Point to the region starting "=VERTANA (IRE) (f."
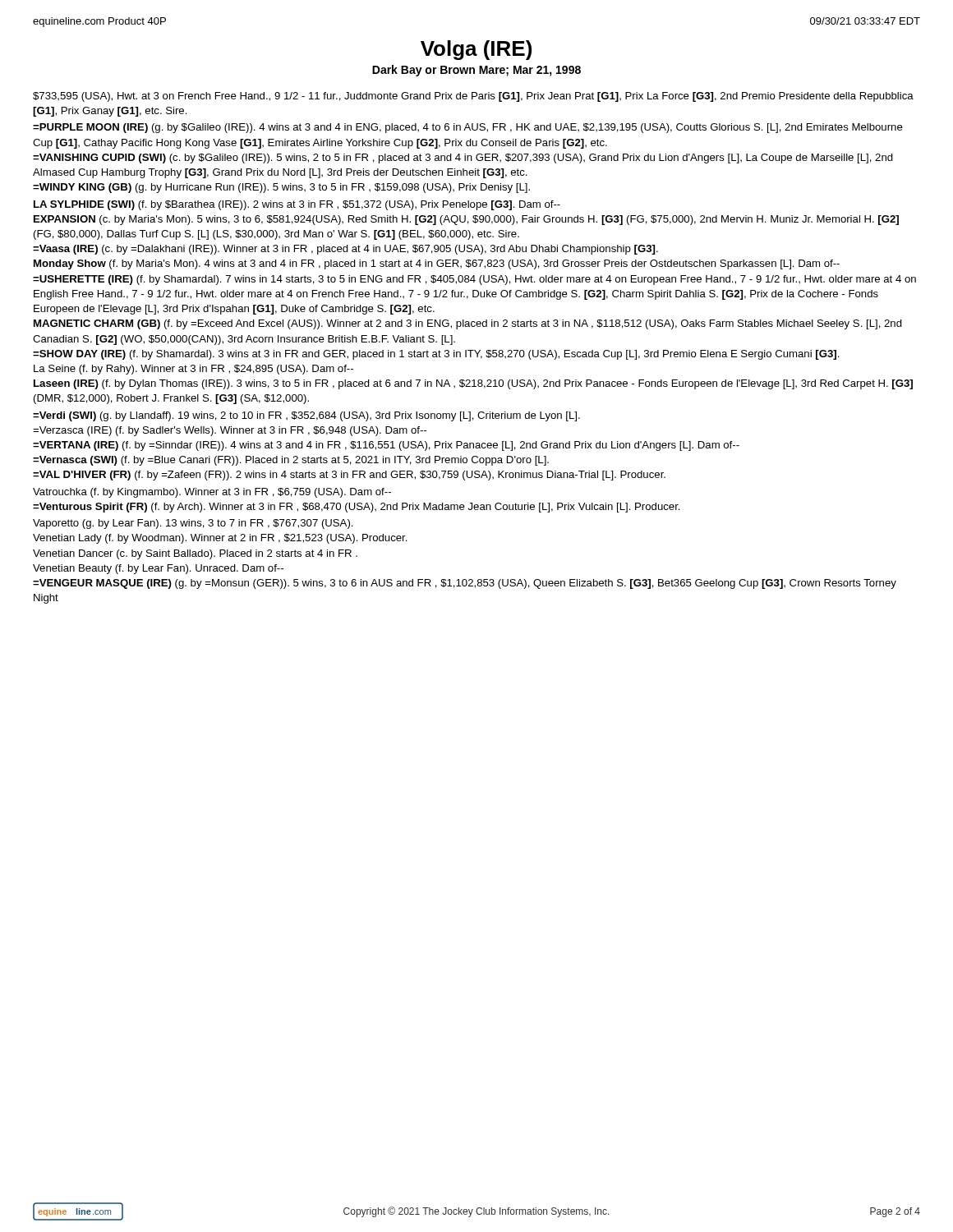This screenshot has height=1232, width=953. (x=386, y=445)
